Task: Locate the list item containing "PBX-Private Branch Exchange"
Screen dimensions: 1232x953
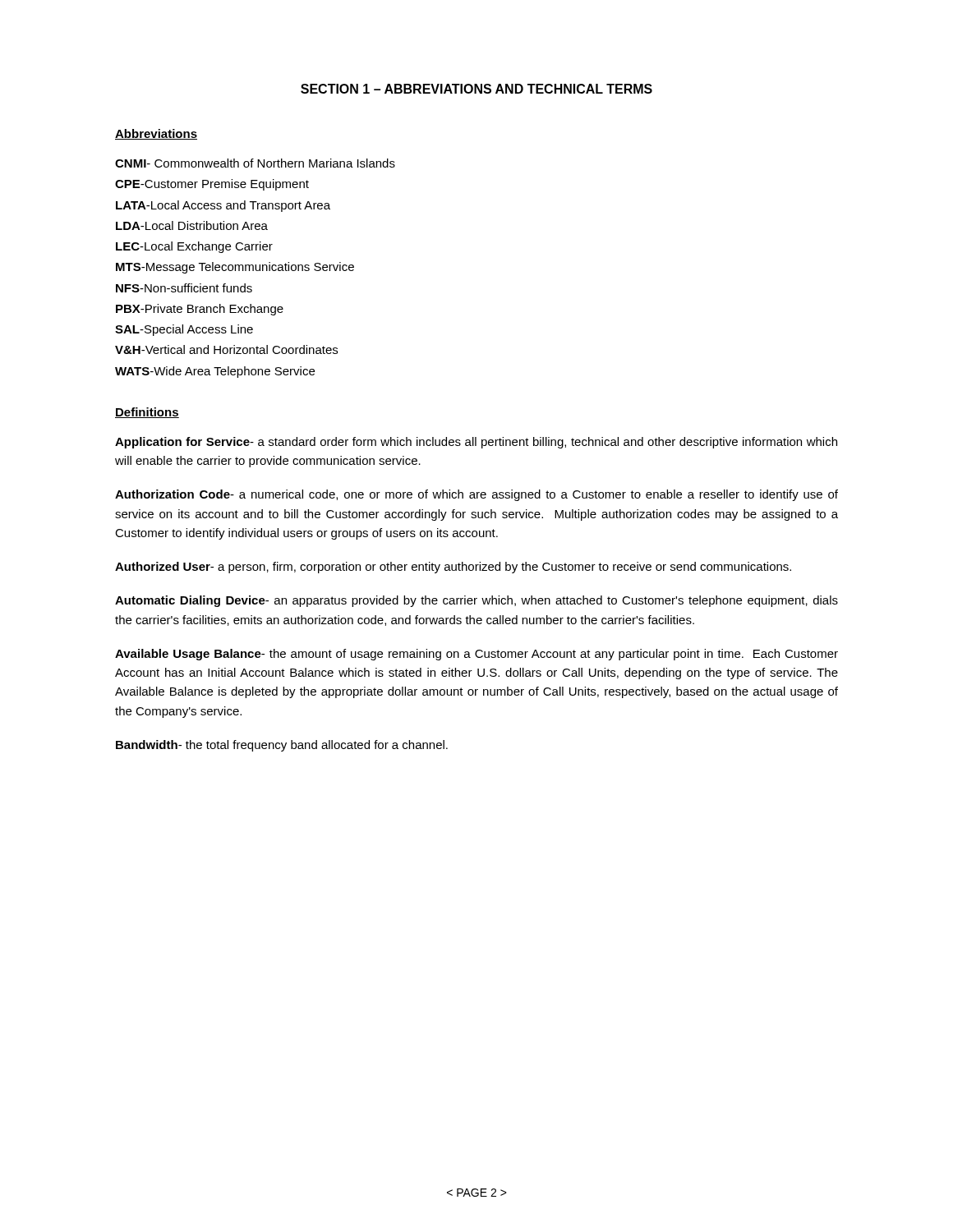Action: [199, 308]
